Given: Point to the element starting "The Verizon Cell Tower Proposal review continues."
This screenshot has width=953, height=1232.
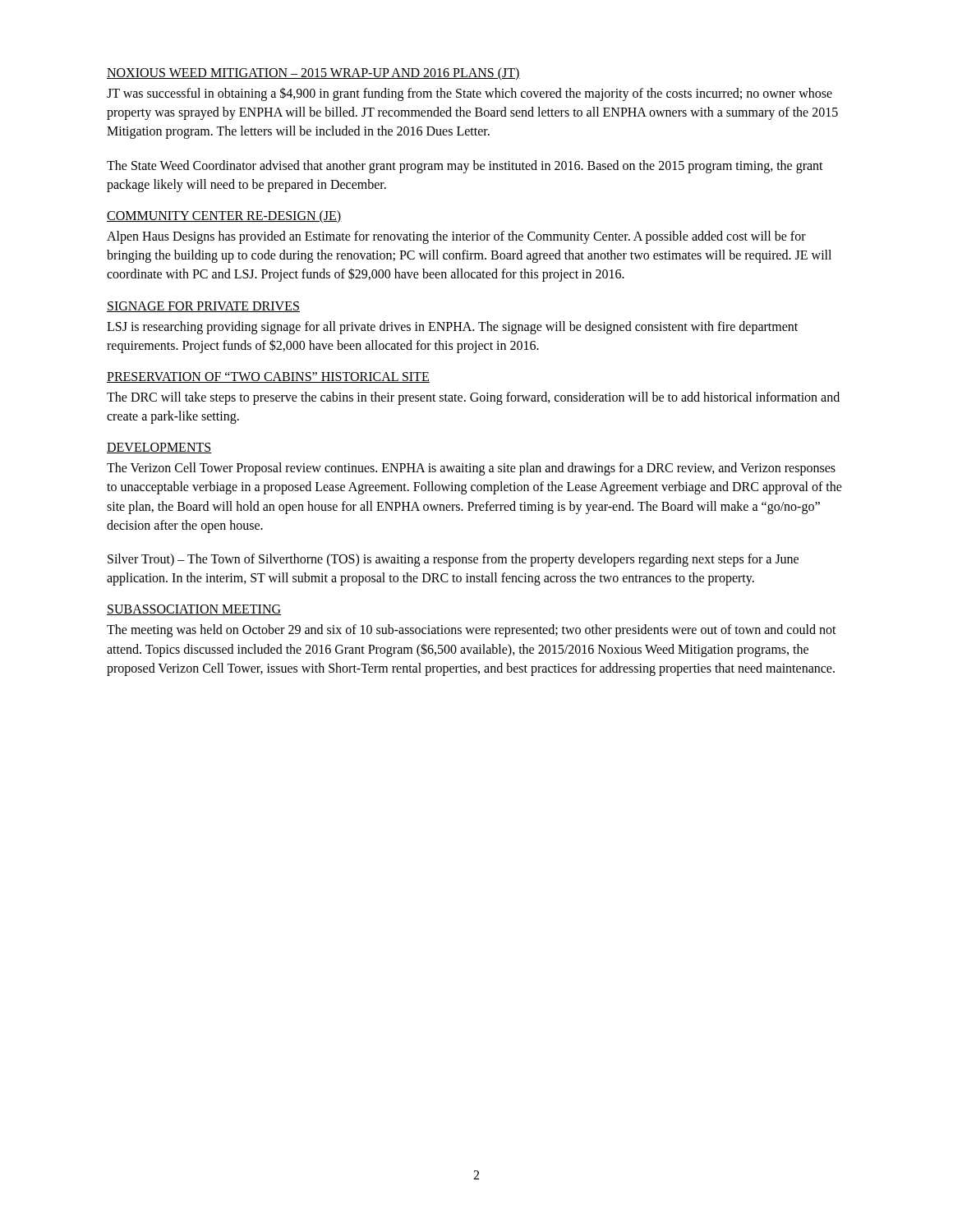Looking at the screenshot, I should pos(476,497).
